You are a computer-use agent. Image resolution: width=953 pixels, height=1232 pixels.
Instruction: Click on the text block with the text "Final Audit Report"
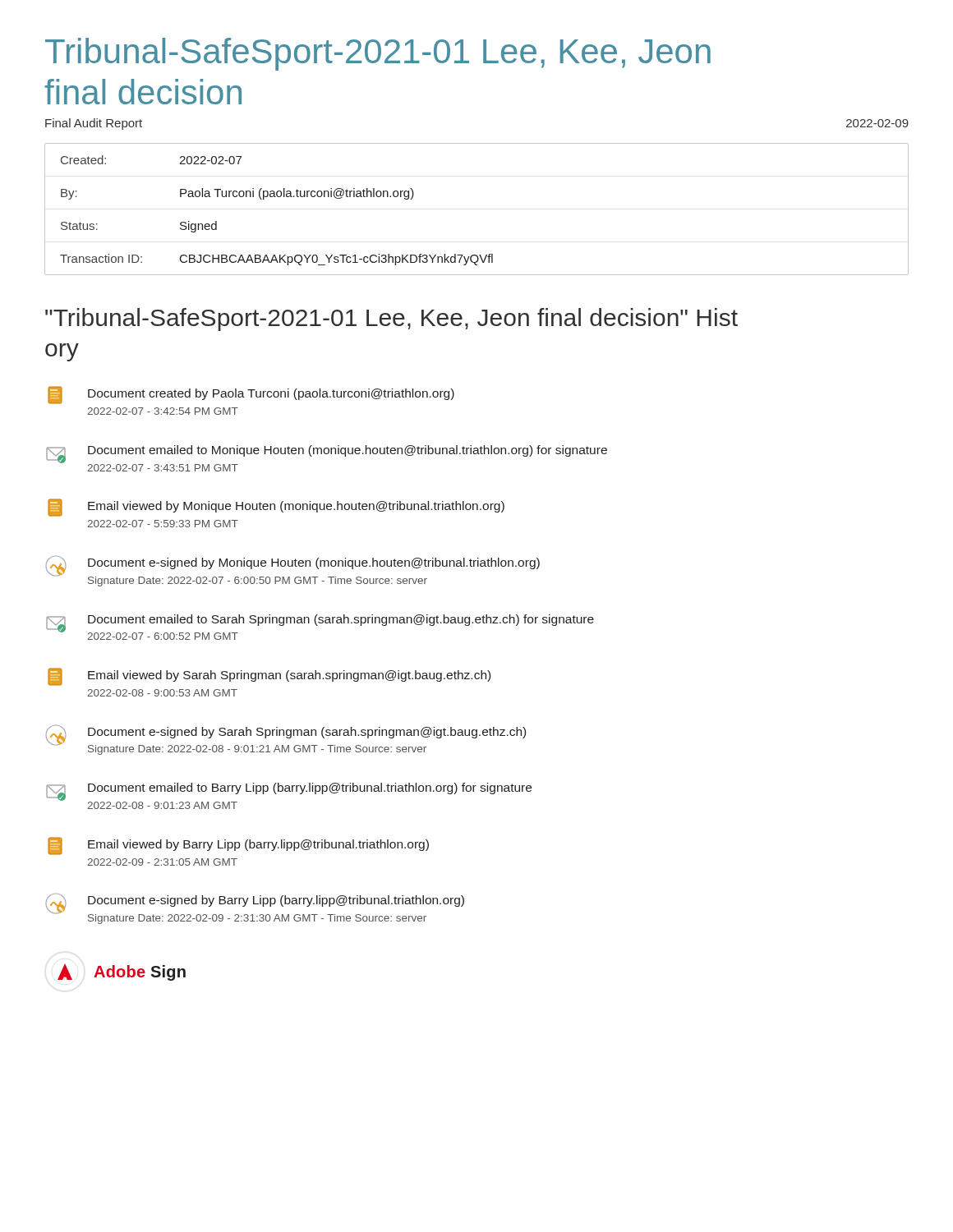click(x=91, y=124)
